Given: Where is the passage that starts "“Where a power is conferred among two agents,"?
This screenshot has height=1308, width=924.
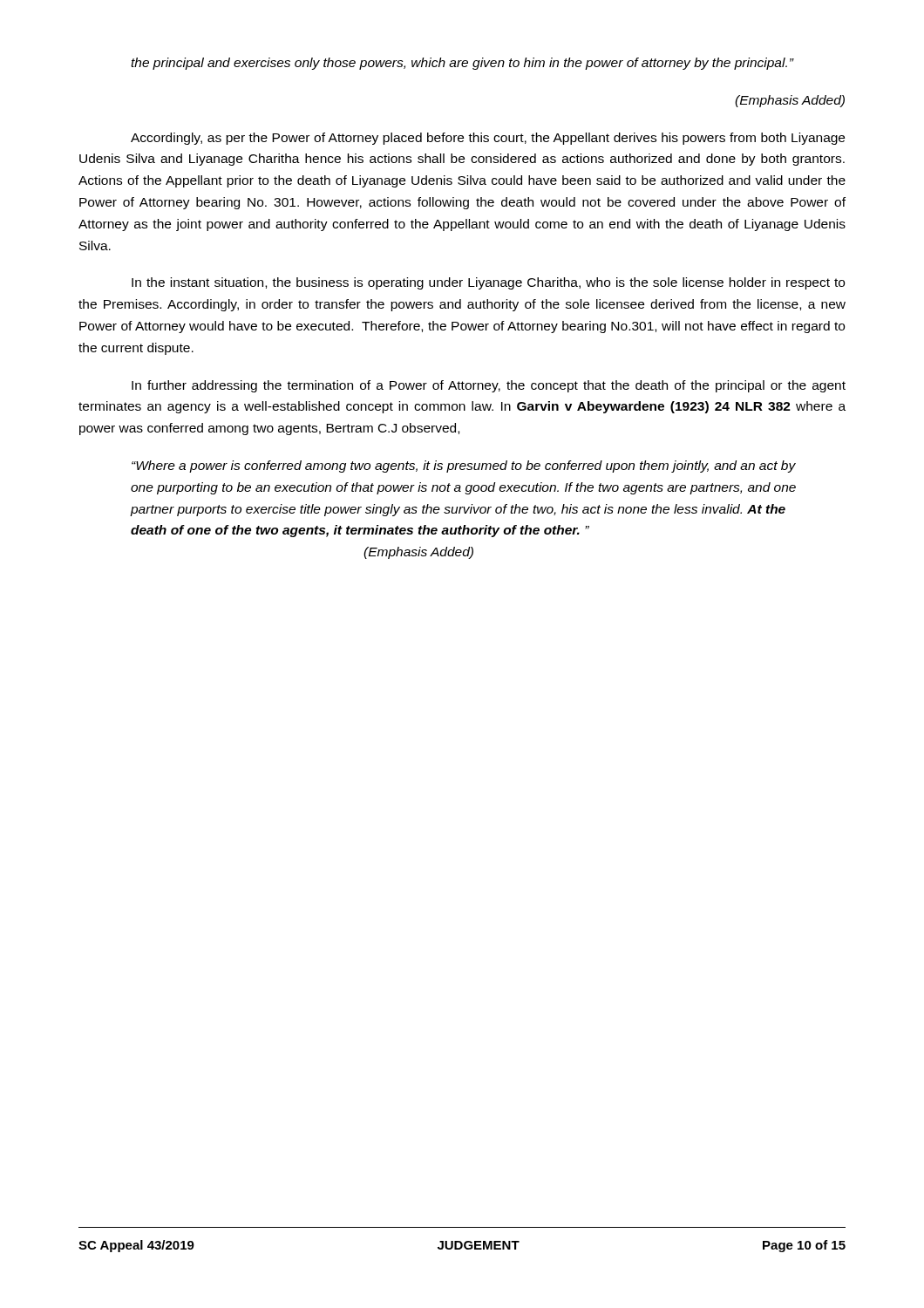Looking at the screenshot, I should pyautogui.click(x=464, y=508).
